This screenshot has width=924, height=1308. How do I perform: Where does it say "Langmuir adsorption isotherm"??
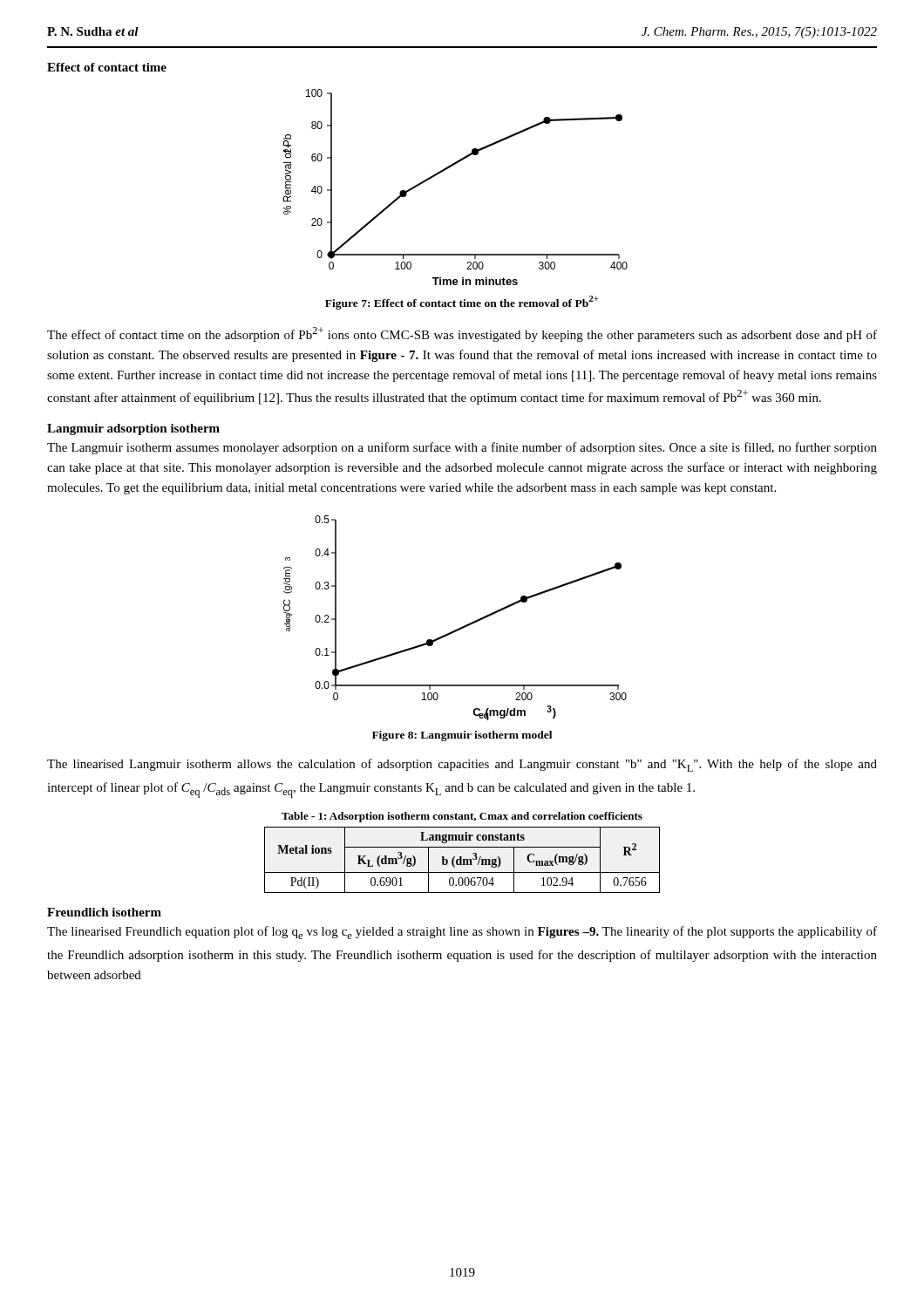133,428
